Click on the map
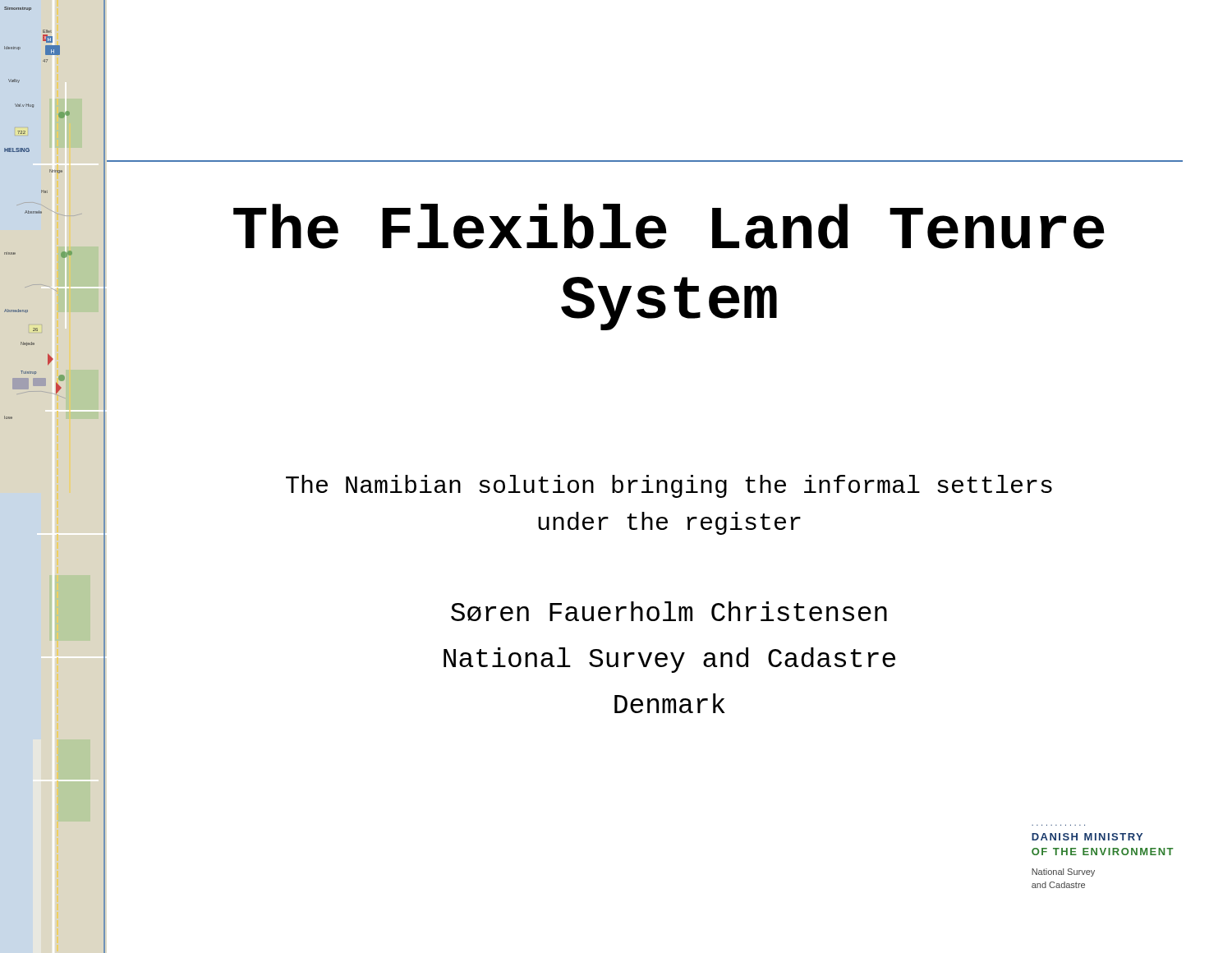This screenshot has width=1232, height=953. pos(53,476)
